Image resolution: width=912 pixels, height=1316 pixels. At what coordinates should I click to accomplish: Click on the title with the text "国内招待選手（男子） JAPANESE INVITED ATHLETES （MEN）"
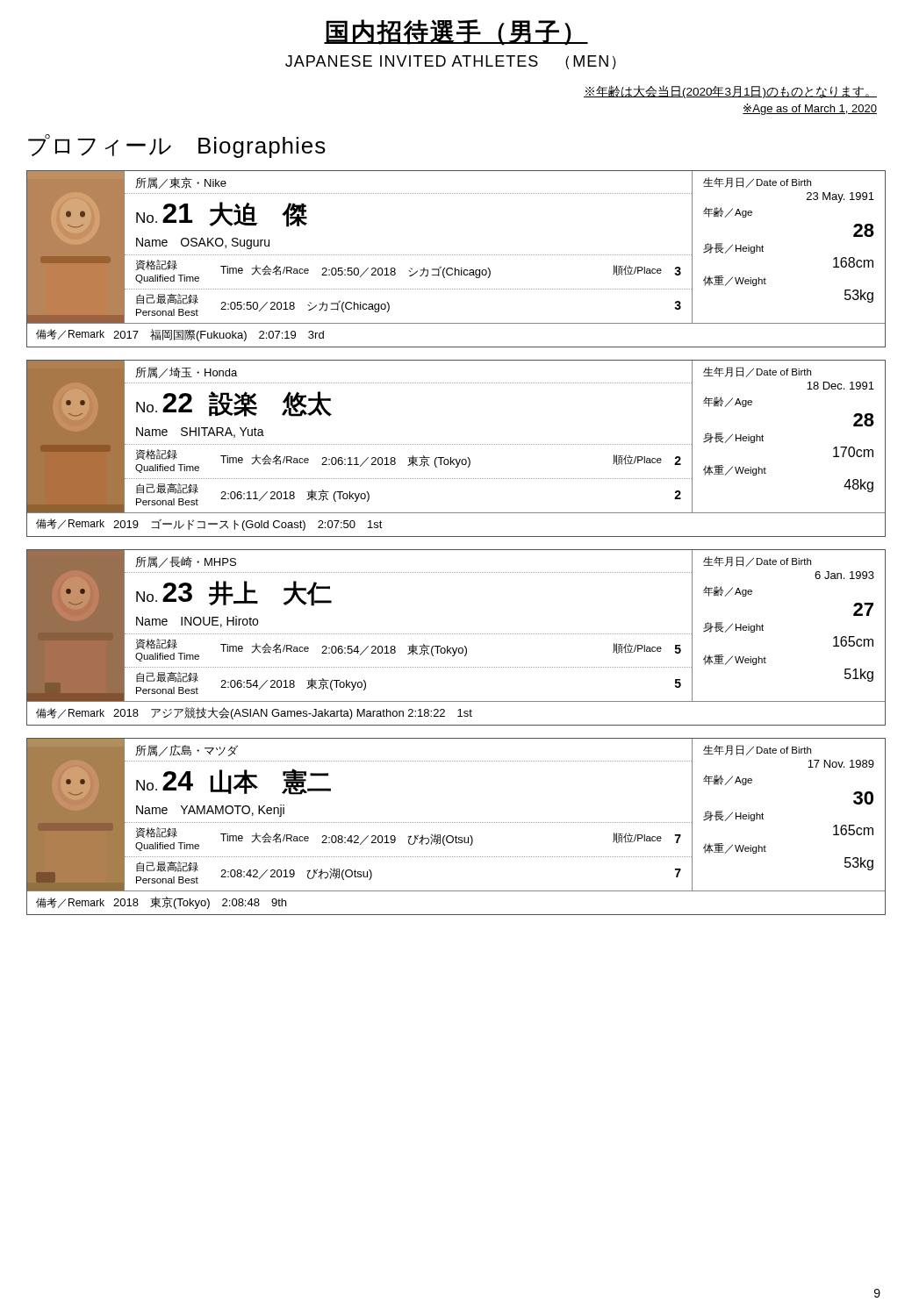pyautogui.click(x=456, y=44)
